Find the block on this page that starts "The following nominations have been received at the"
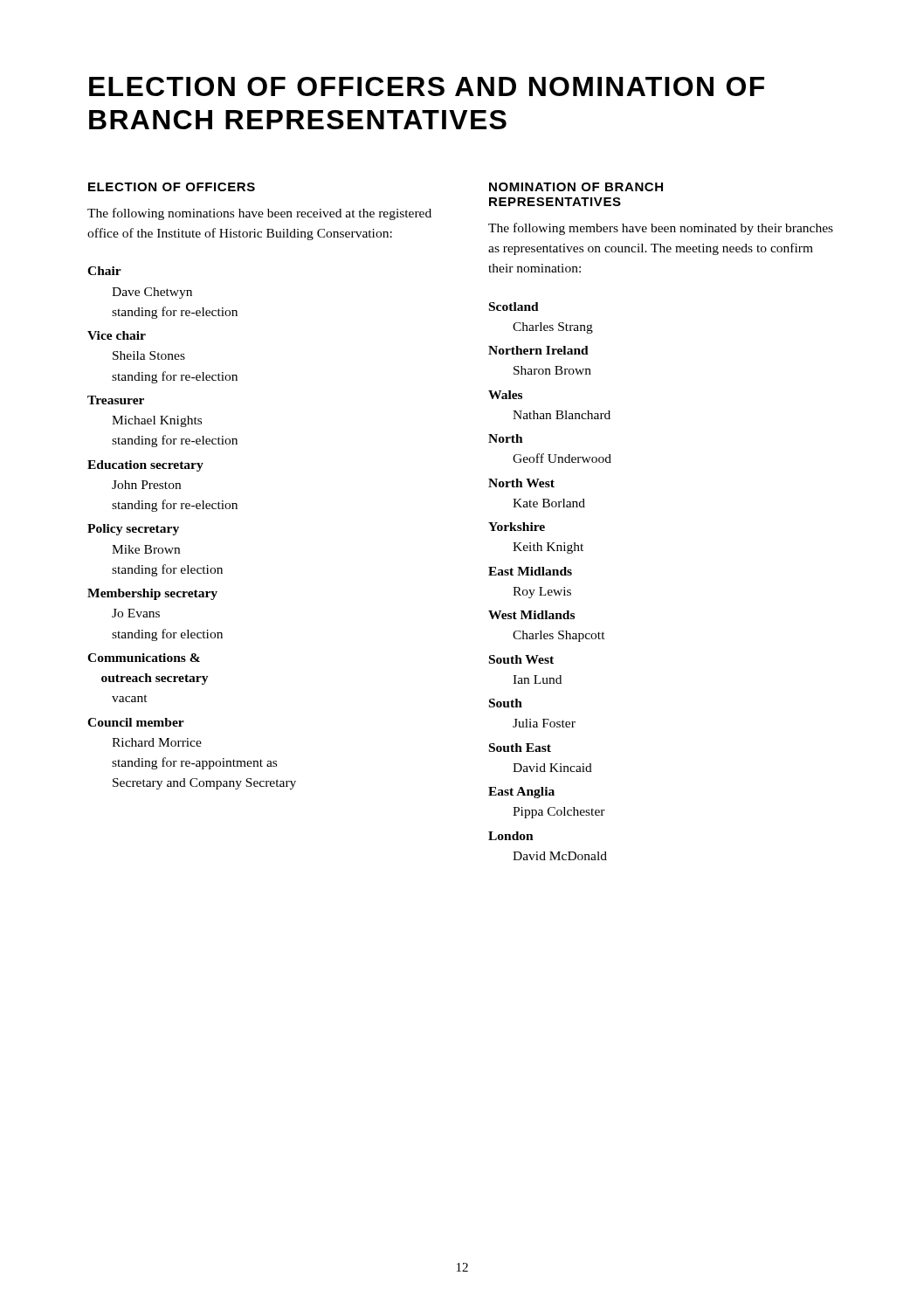 260,223
